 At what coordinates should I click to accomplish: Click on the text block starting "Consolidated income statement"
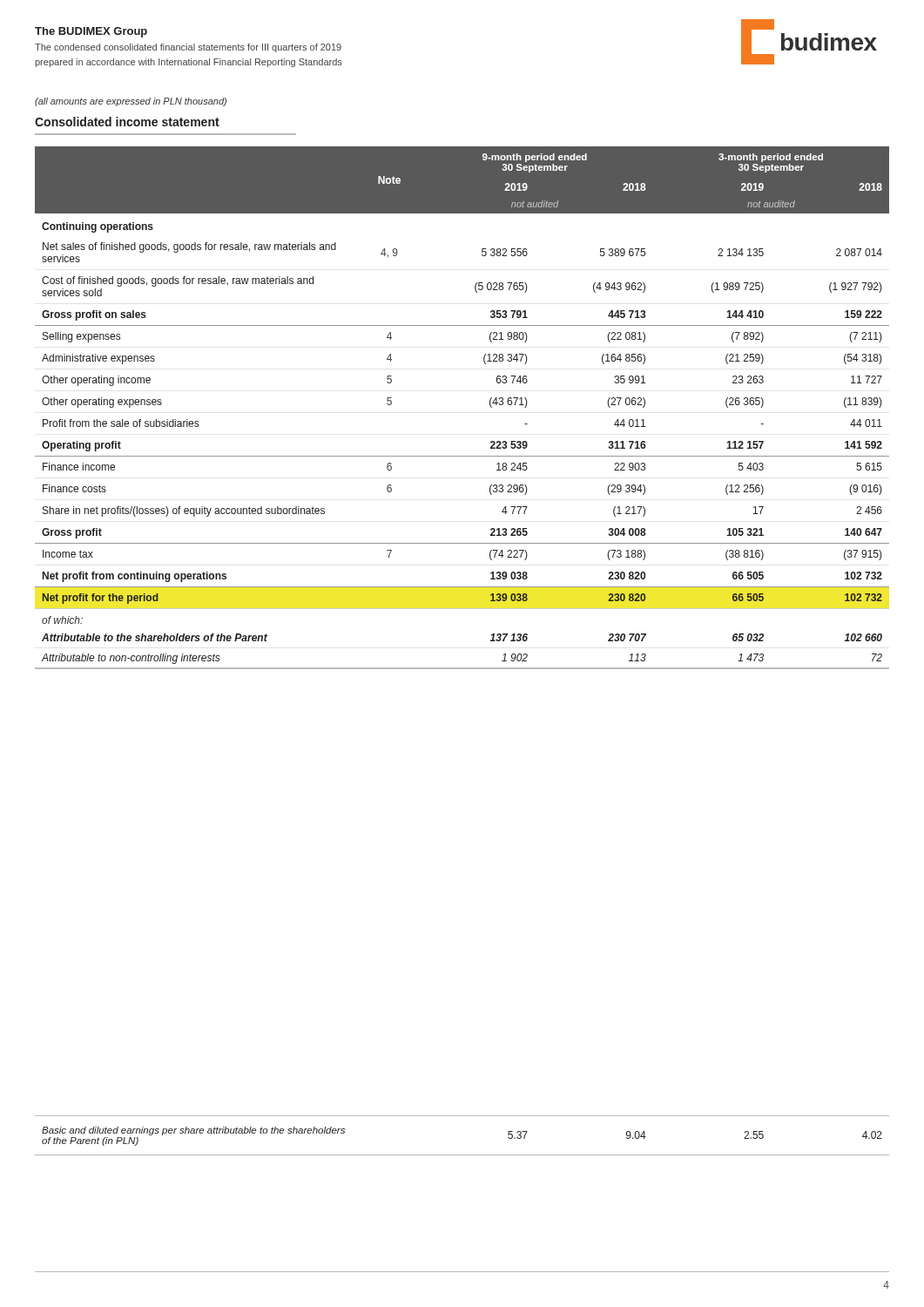(127, 122)
